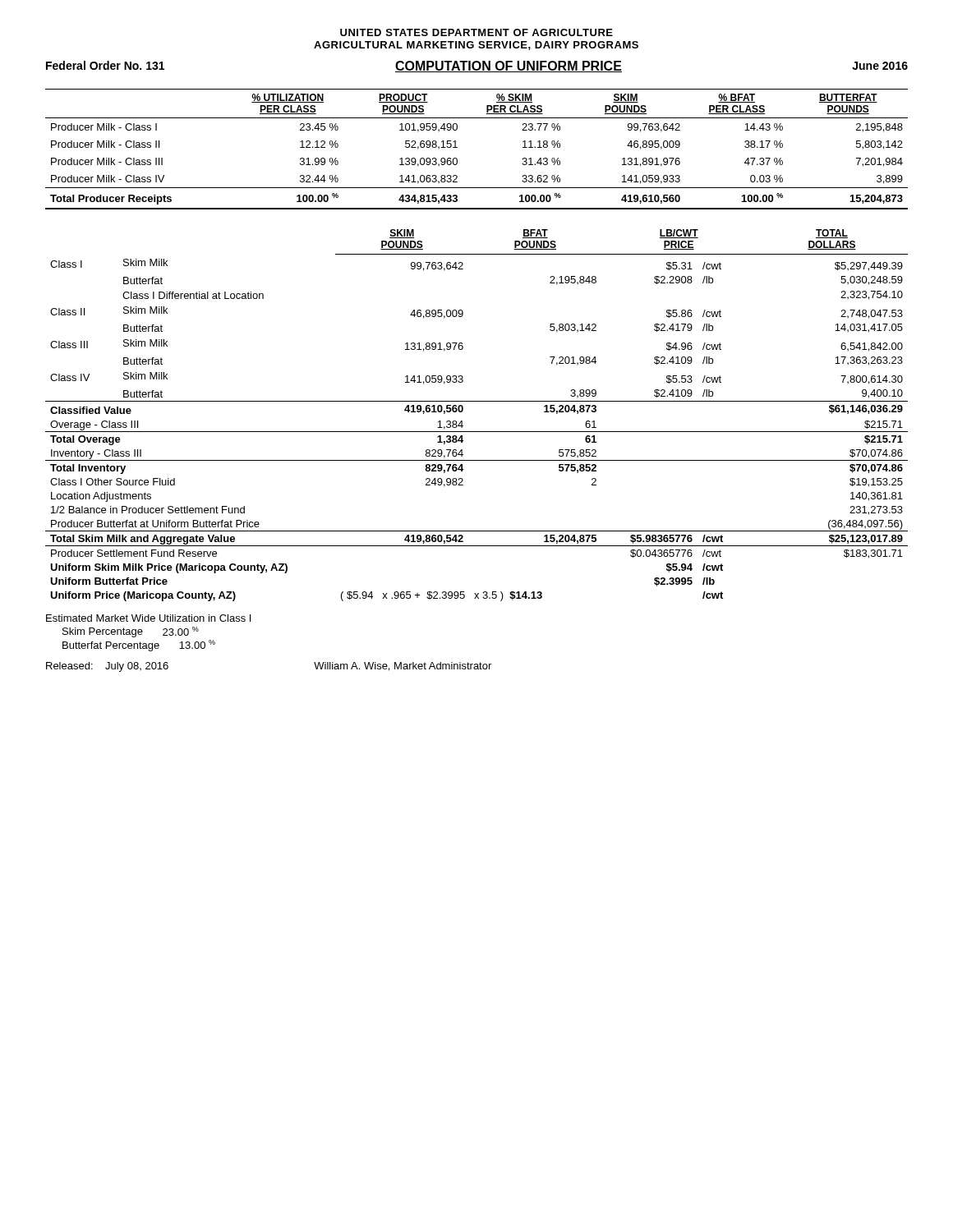The width and height of the screenshot is (953, 1232).
Task: Navigate to the region starting "Released: July 08, 2016 William A."
Action: coord(72,667)
